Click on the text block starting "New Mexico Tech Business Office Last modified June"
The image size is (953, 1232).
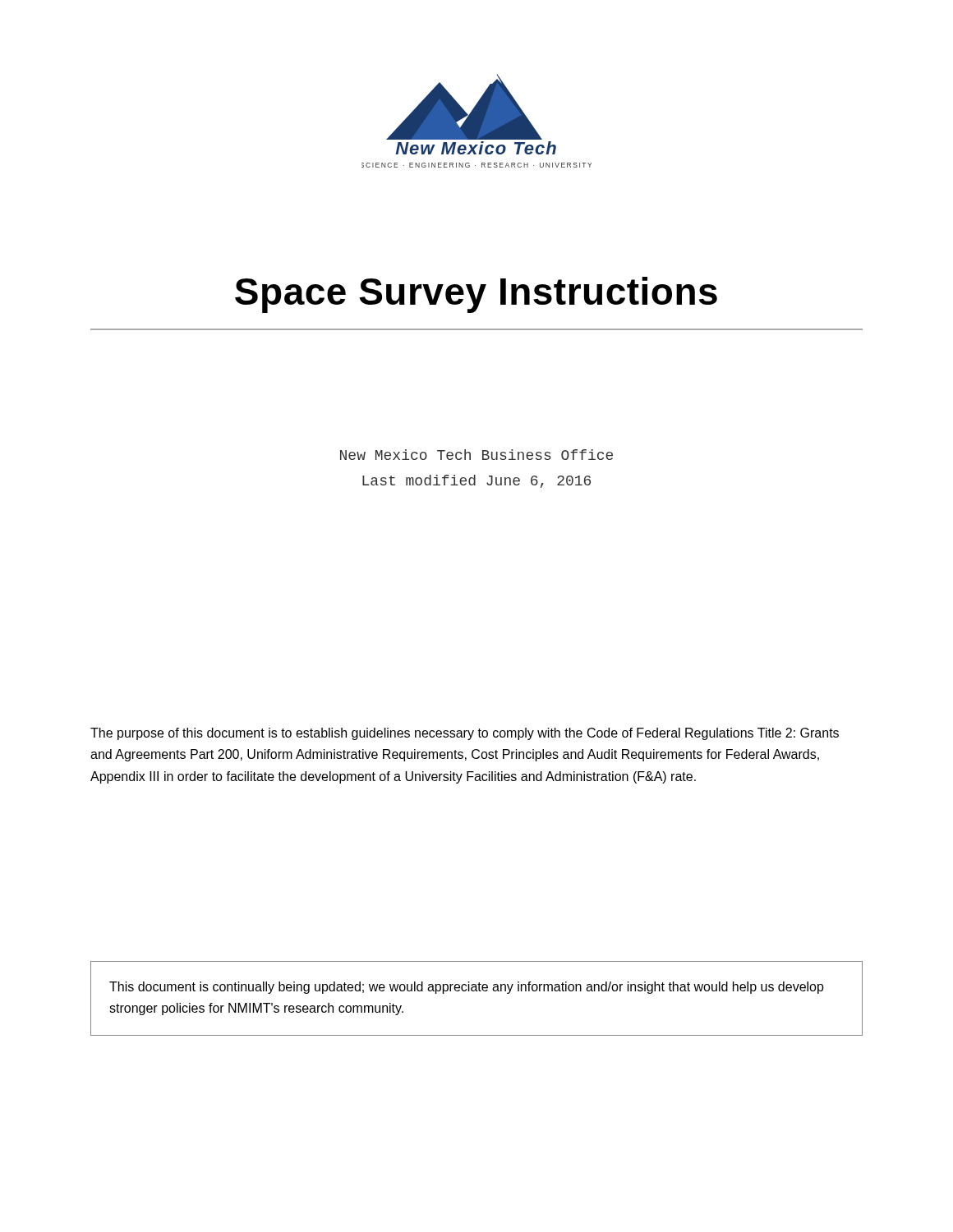coord(476,469)
